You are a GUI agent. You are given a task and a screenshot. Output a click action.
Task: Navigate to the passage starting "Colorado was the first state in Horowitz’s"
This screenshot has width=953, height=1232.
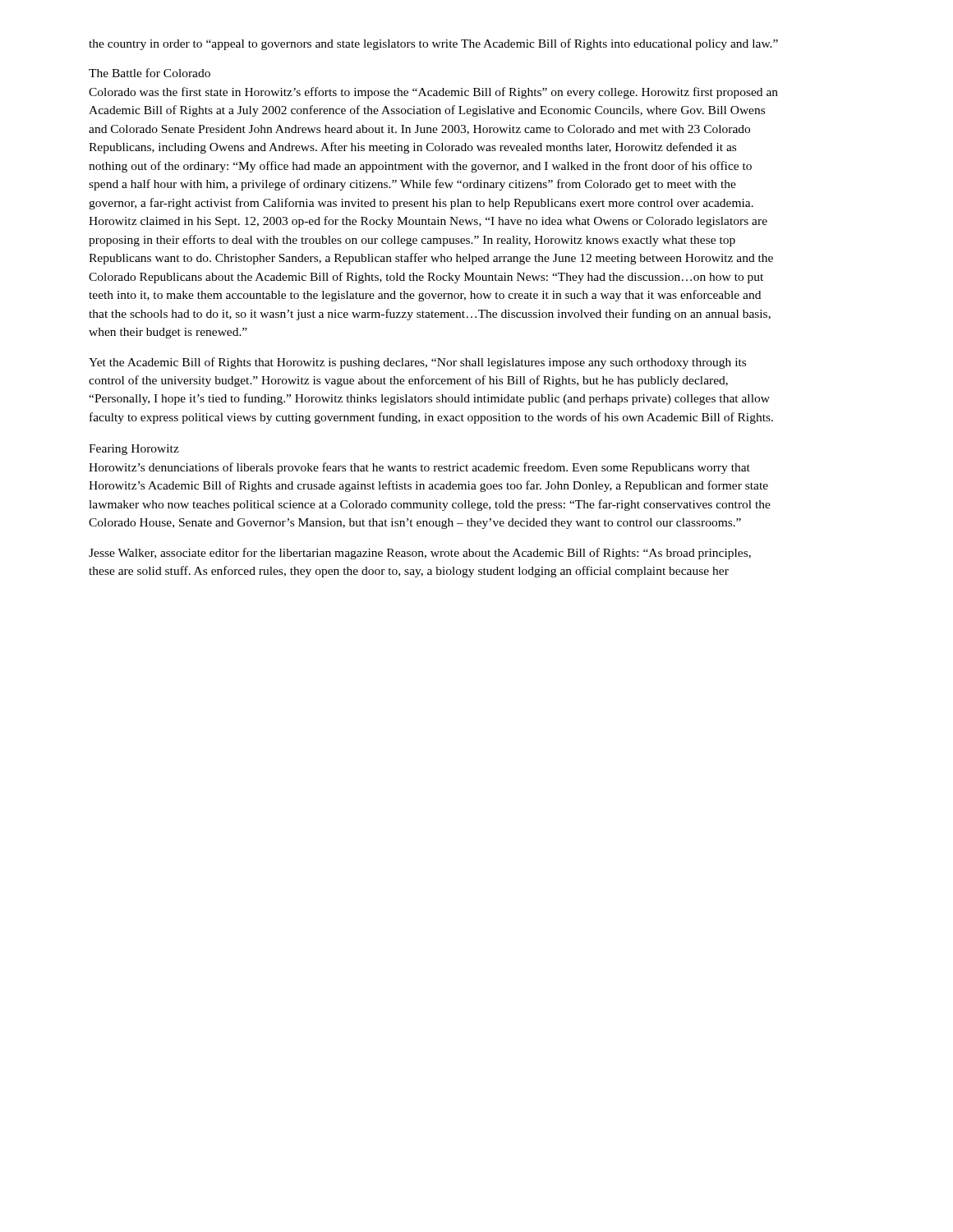(x=434, y=212)
